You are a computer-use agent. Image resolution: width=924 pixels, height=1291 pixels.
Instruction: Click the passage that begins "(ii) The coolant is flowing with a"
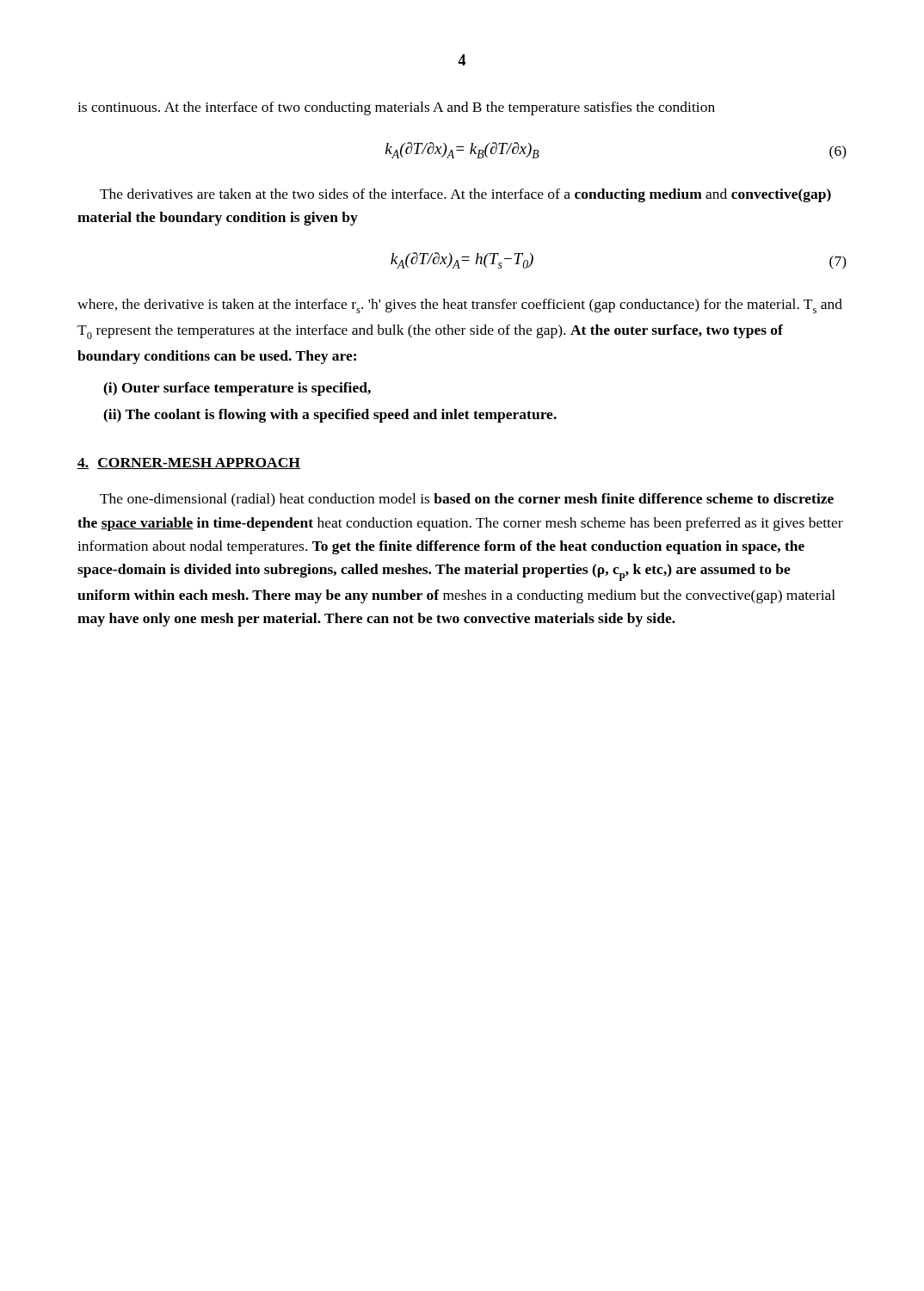[x=330, y=414]
